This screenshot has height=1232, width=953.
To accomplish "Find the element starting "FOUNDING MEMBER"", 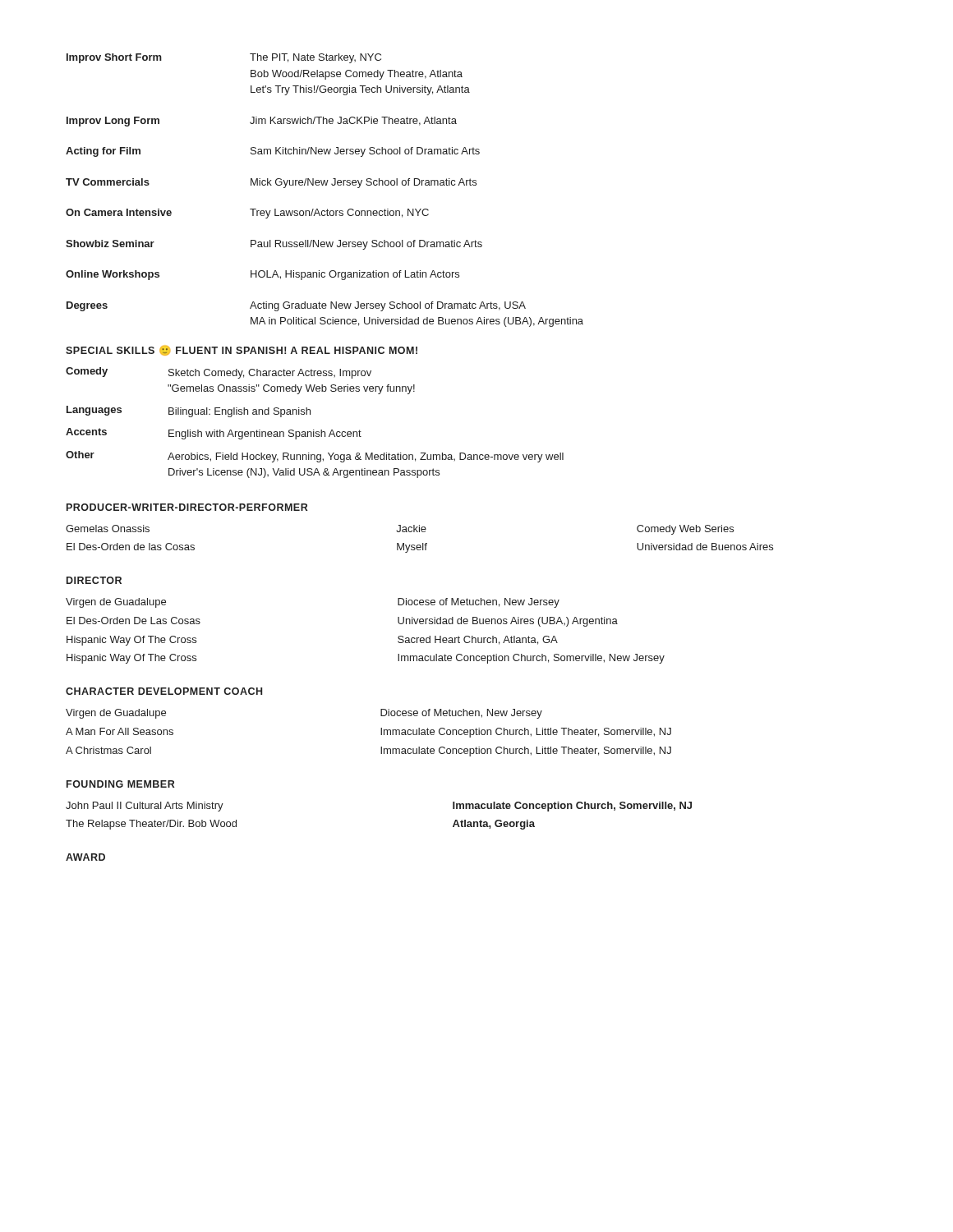I will pyautogui.click(x=120, y=784).
